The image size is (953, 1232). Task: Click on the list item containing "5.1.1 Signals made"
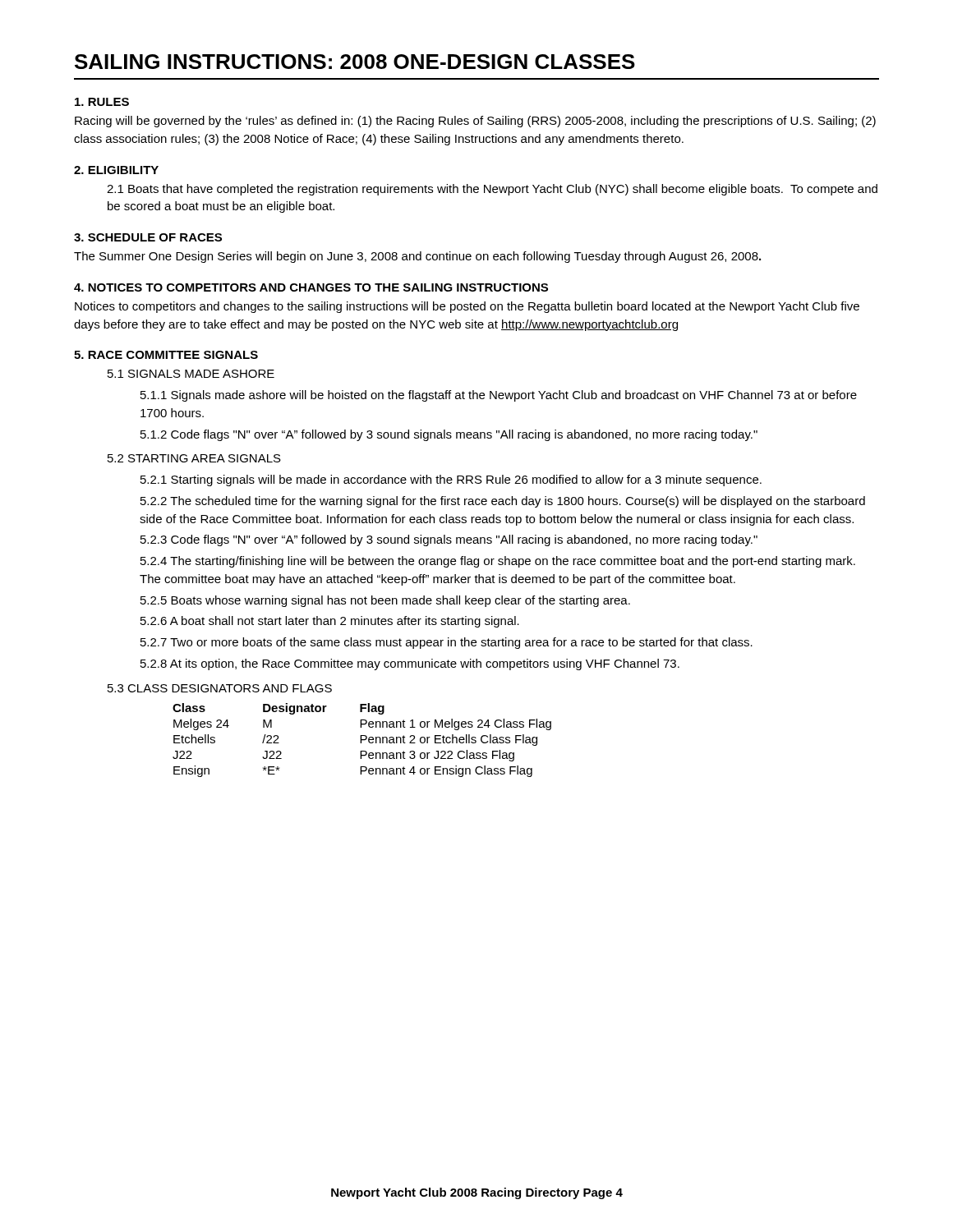click(x=498, y=404)
